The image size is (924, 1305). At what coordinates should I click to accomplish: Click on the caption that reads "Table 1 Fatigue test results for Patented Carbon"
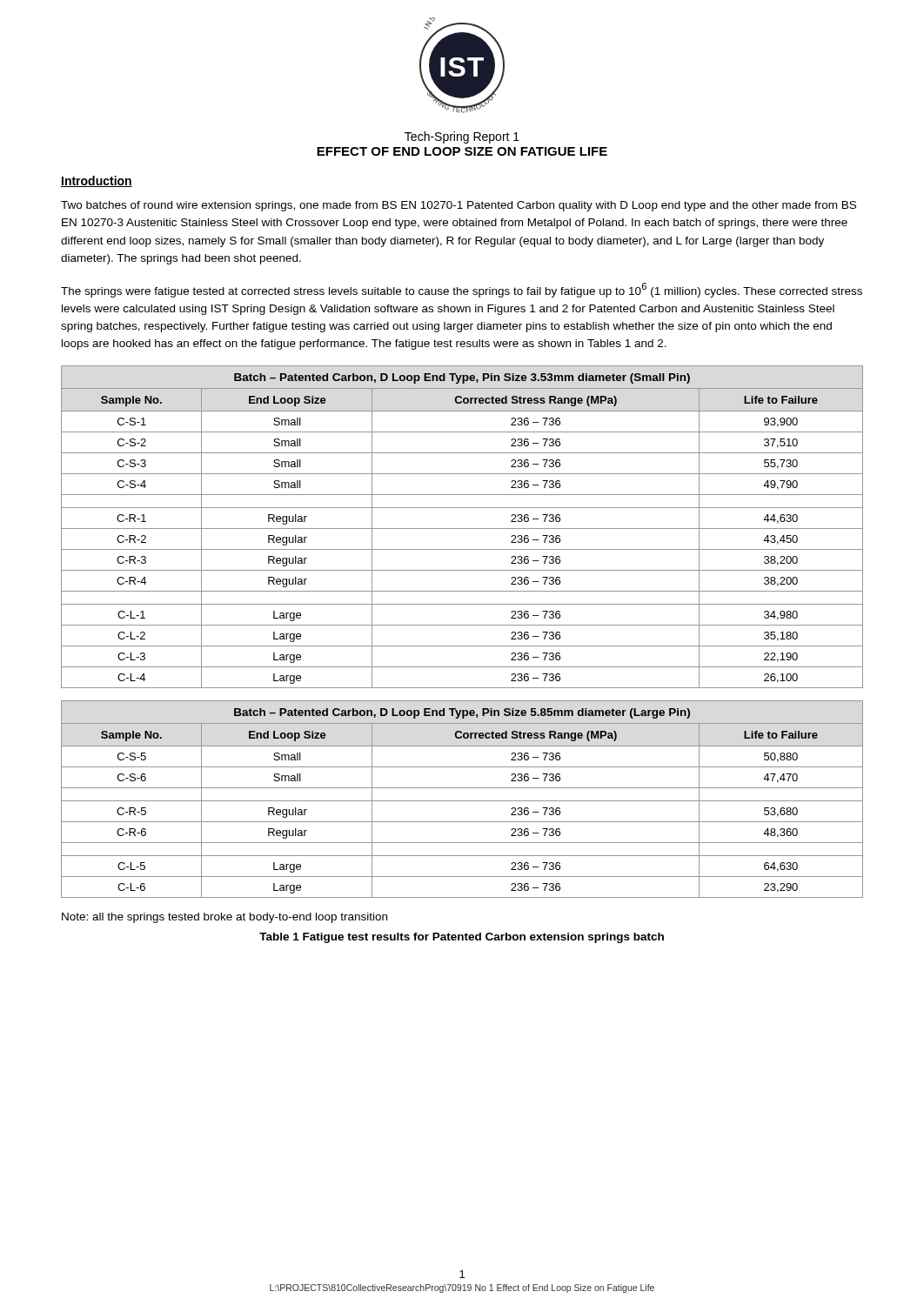(x=462, y=936)
